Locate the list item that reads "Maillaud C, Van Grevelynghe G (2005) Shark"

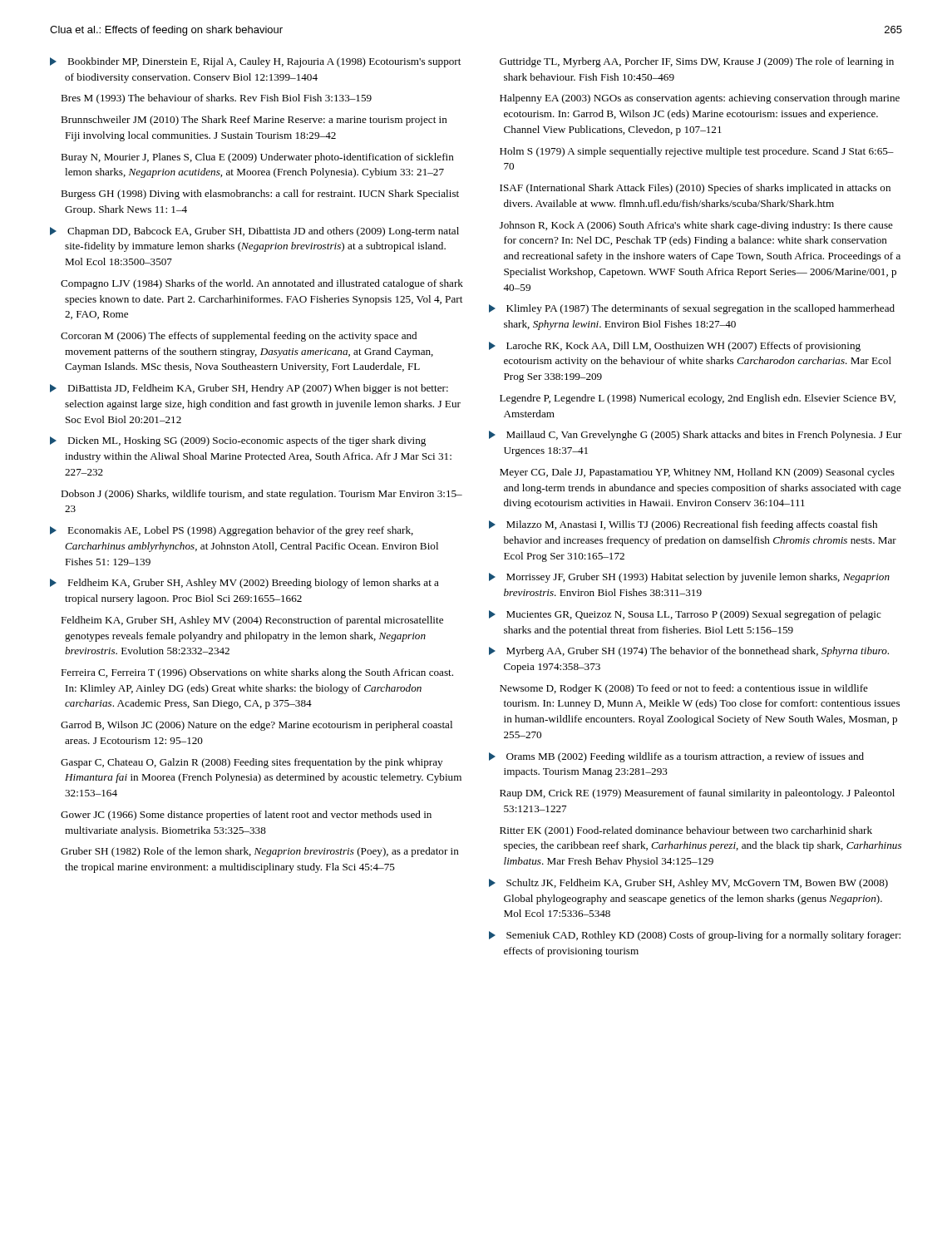[695, 442]
